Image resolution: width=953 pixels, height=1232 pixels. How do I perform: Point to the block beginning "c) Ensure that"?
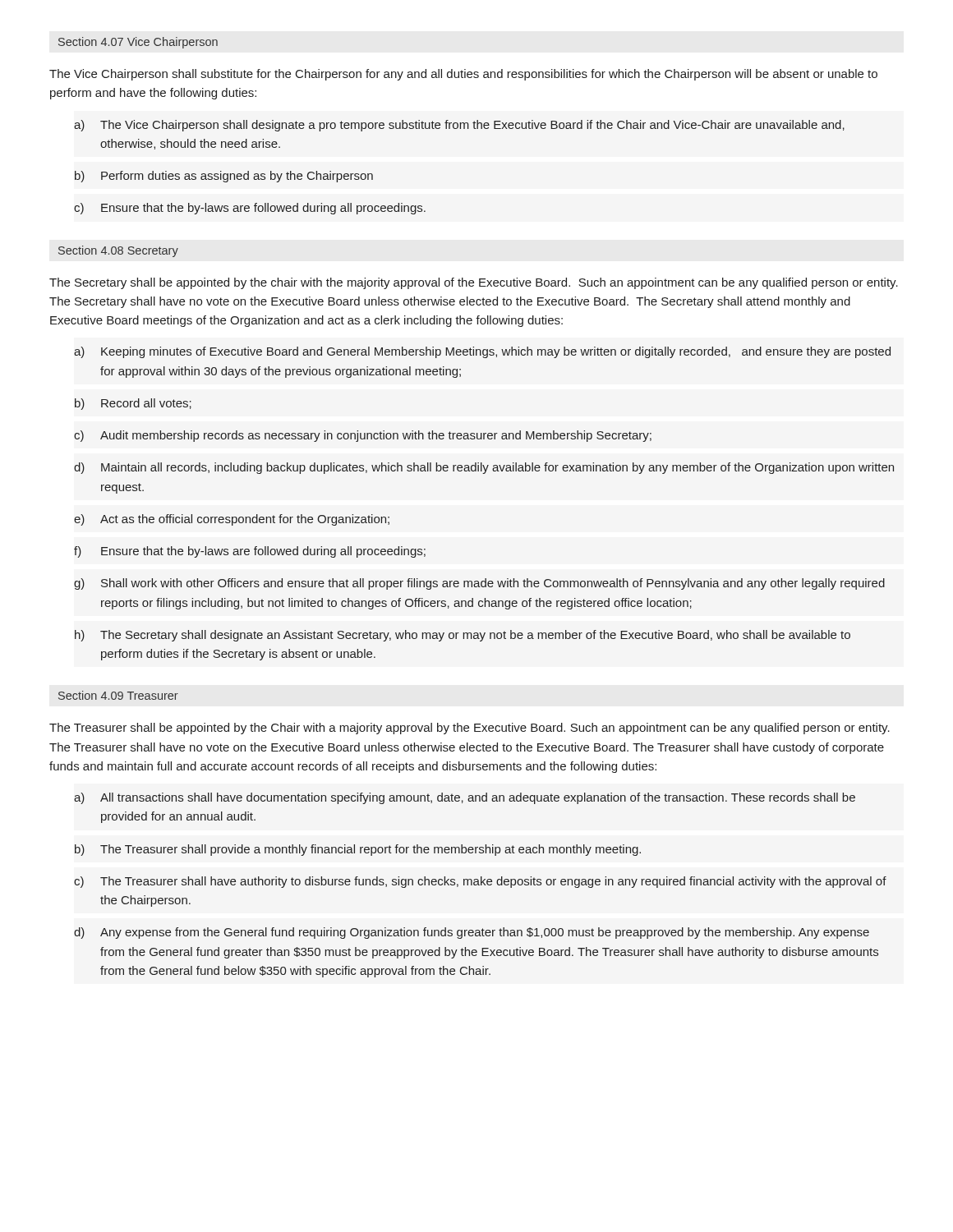point(250,209)
